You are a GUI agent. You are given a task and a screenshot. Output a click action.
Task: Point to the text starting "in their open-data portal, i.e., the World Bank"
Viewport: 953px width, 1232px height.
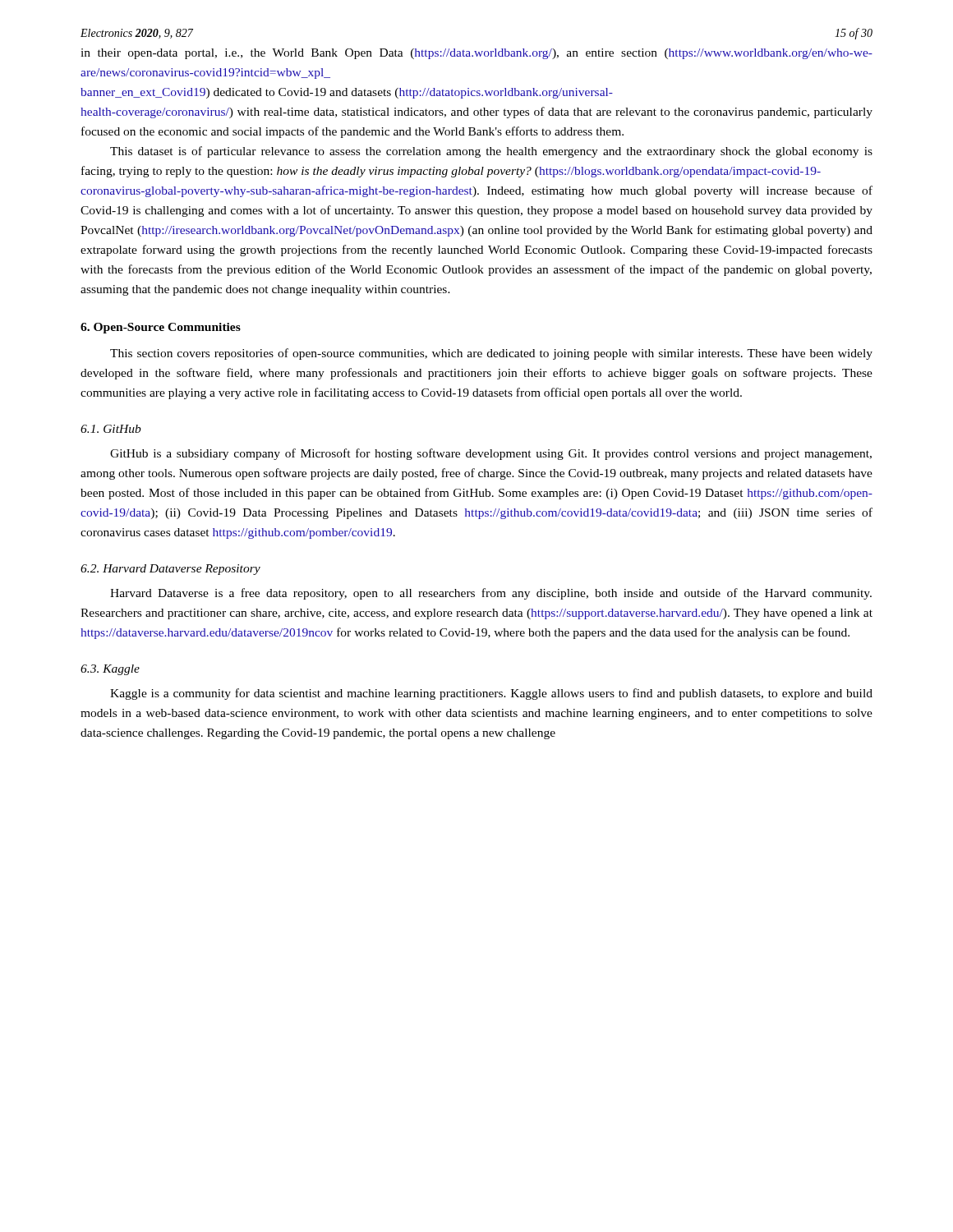click(476, 92)
